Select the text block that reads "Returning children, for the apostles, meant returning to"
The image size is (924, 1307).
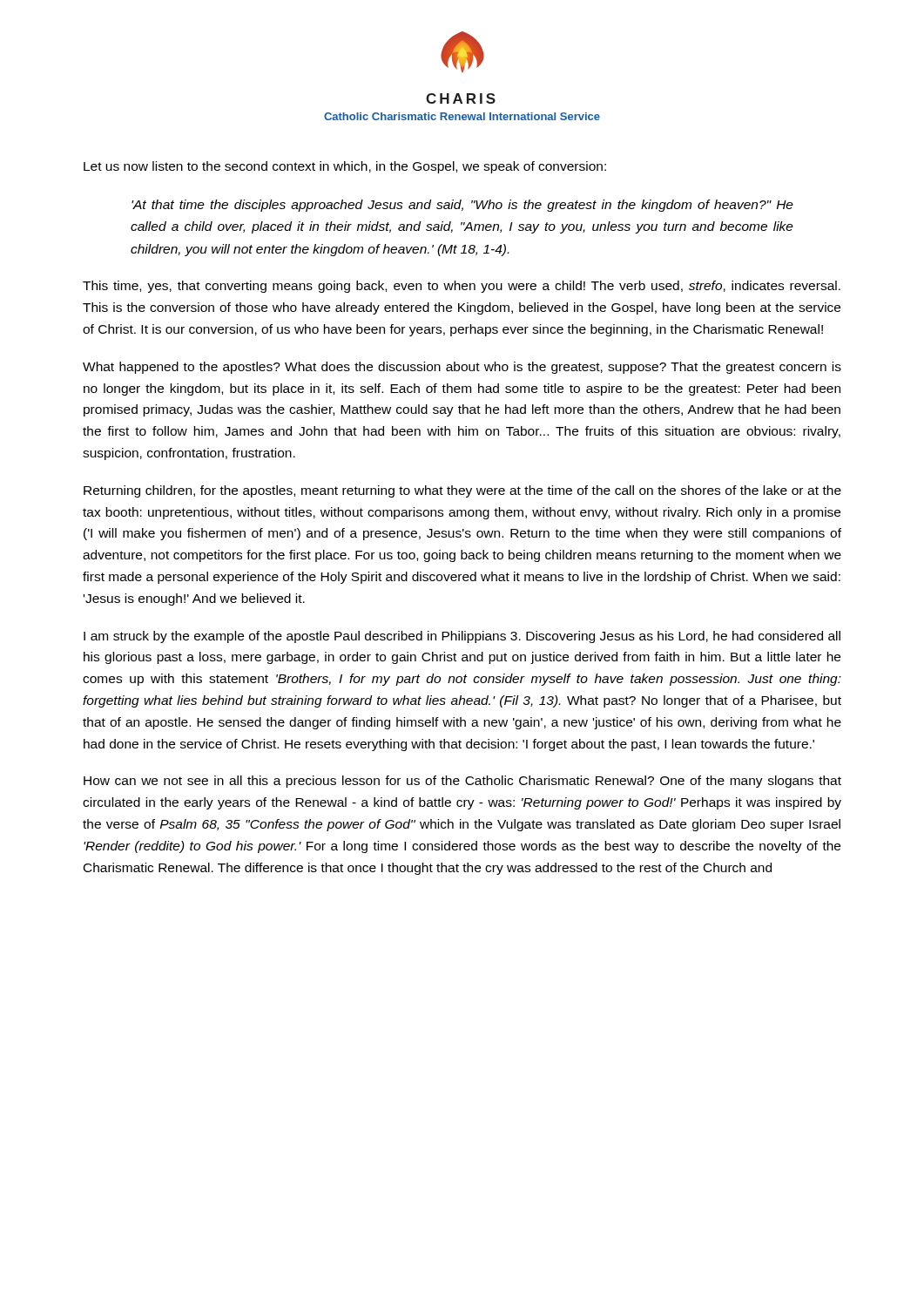click(462, 544)
